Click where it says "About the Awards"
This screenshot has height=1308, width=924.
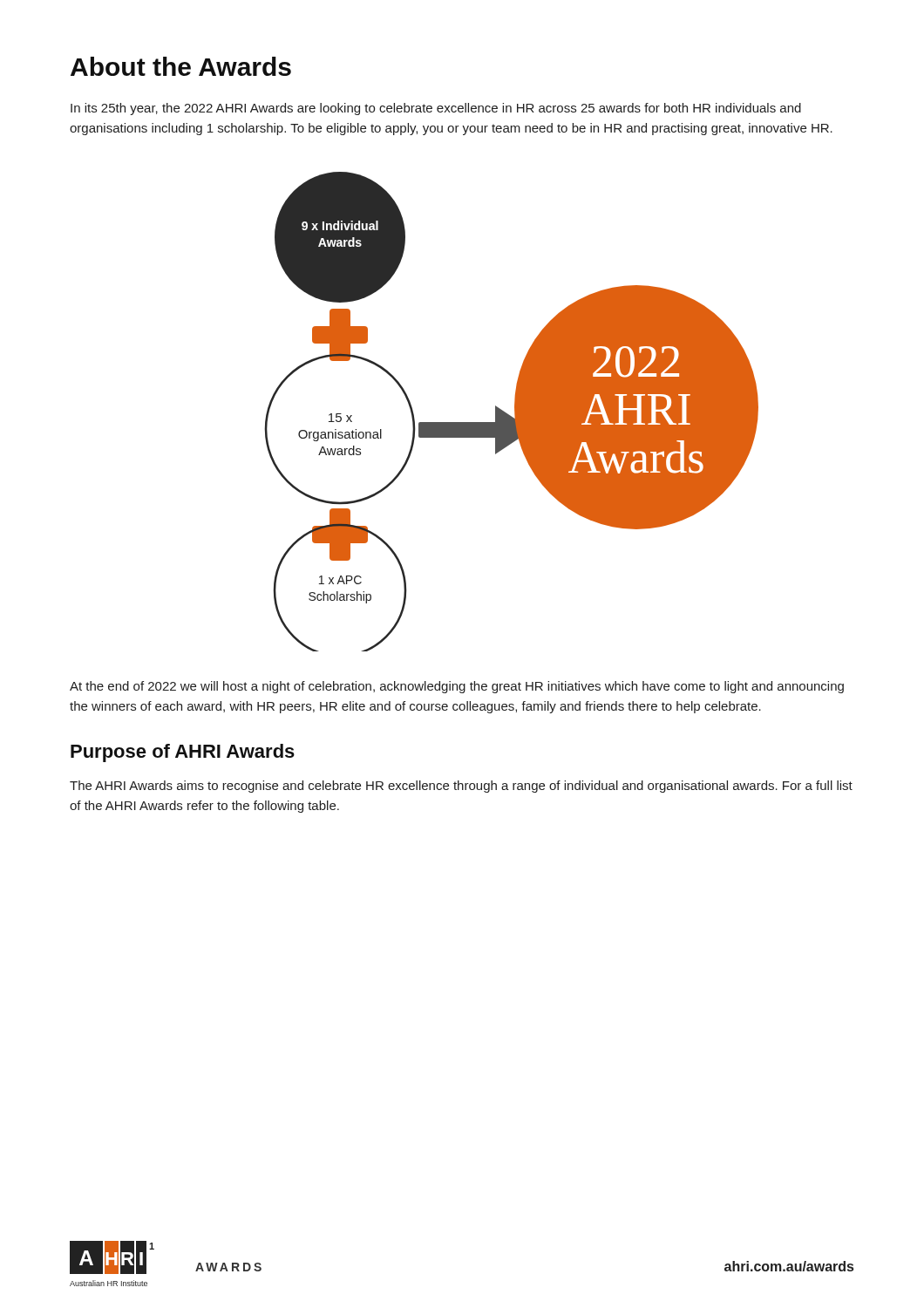[x=181, y=67]
